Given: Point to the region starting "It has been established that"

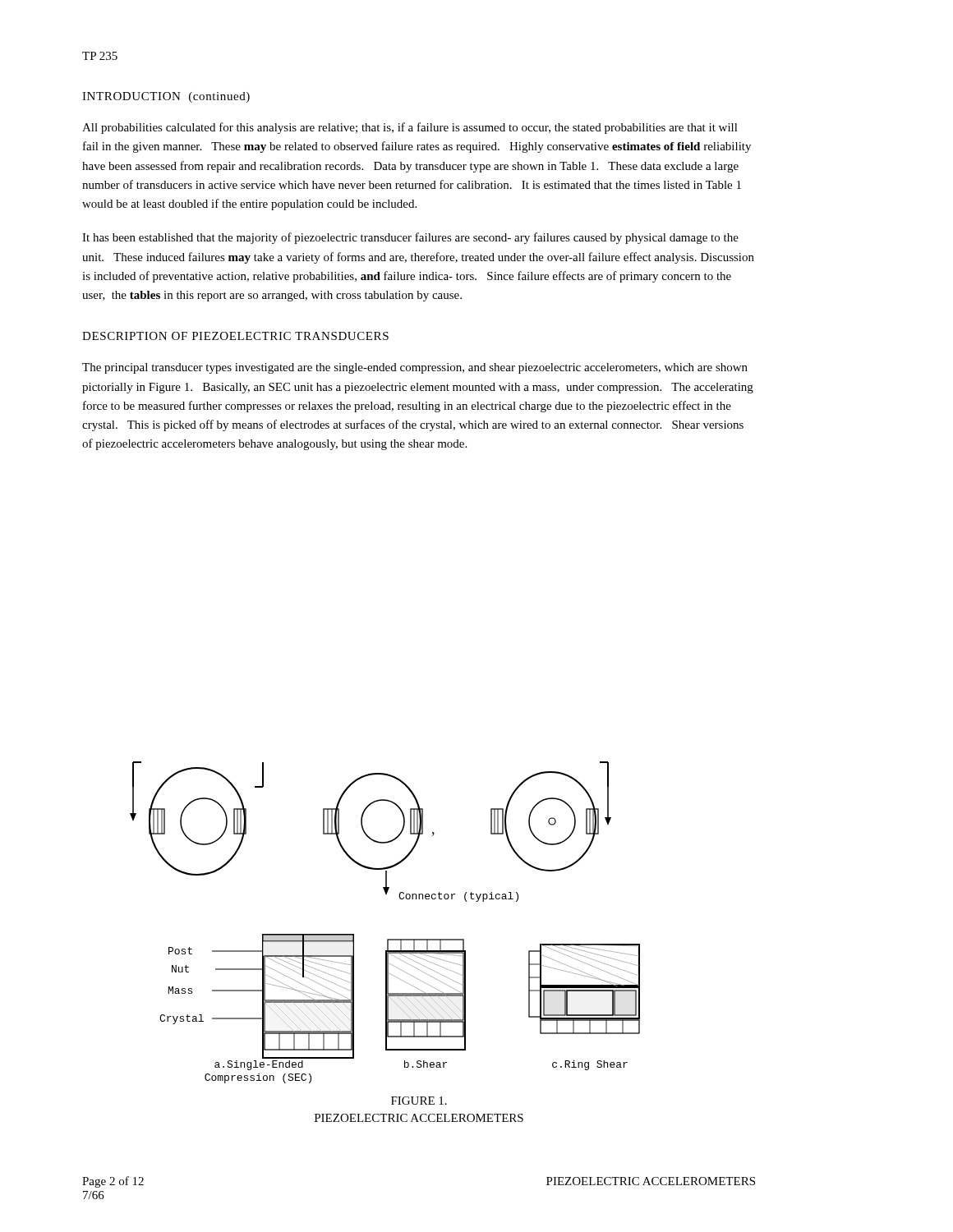Looking at the screenshot, I should click(x=418, y=266).
